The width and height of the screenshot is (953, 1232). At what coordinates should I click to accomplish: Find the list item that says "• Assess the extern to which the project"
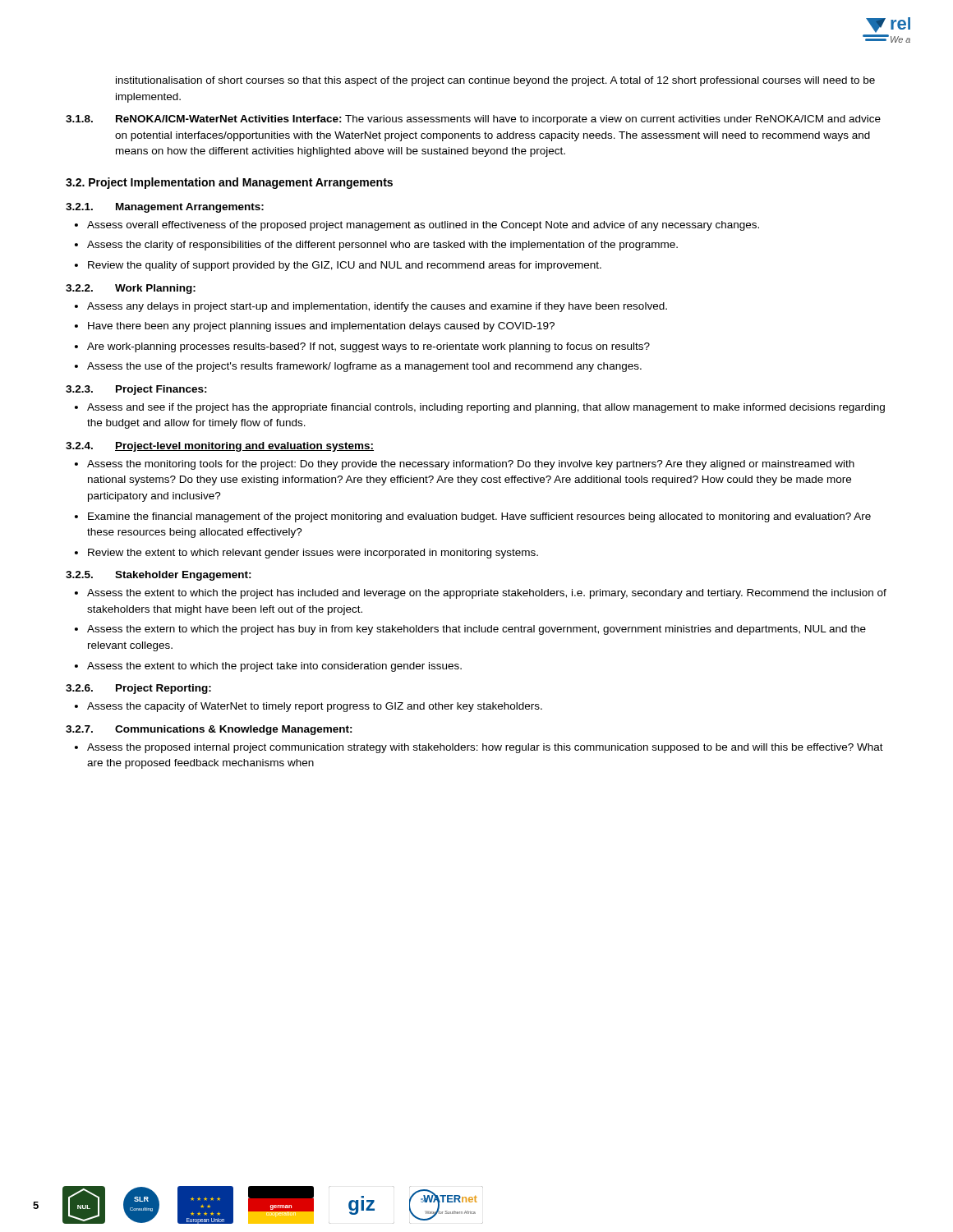pyautogui.click(x=476, y=637)
